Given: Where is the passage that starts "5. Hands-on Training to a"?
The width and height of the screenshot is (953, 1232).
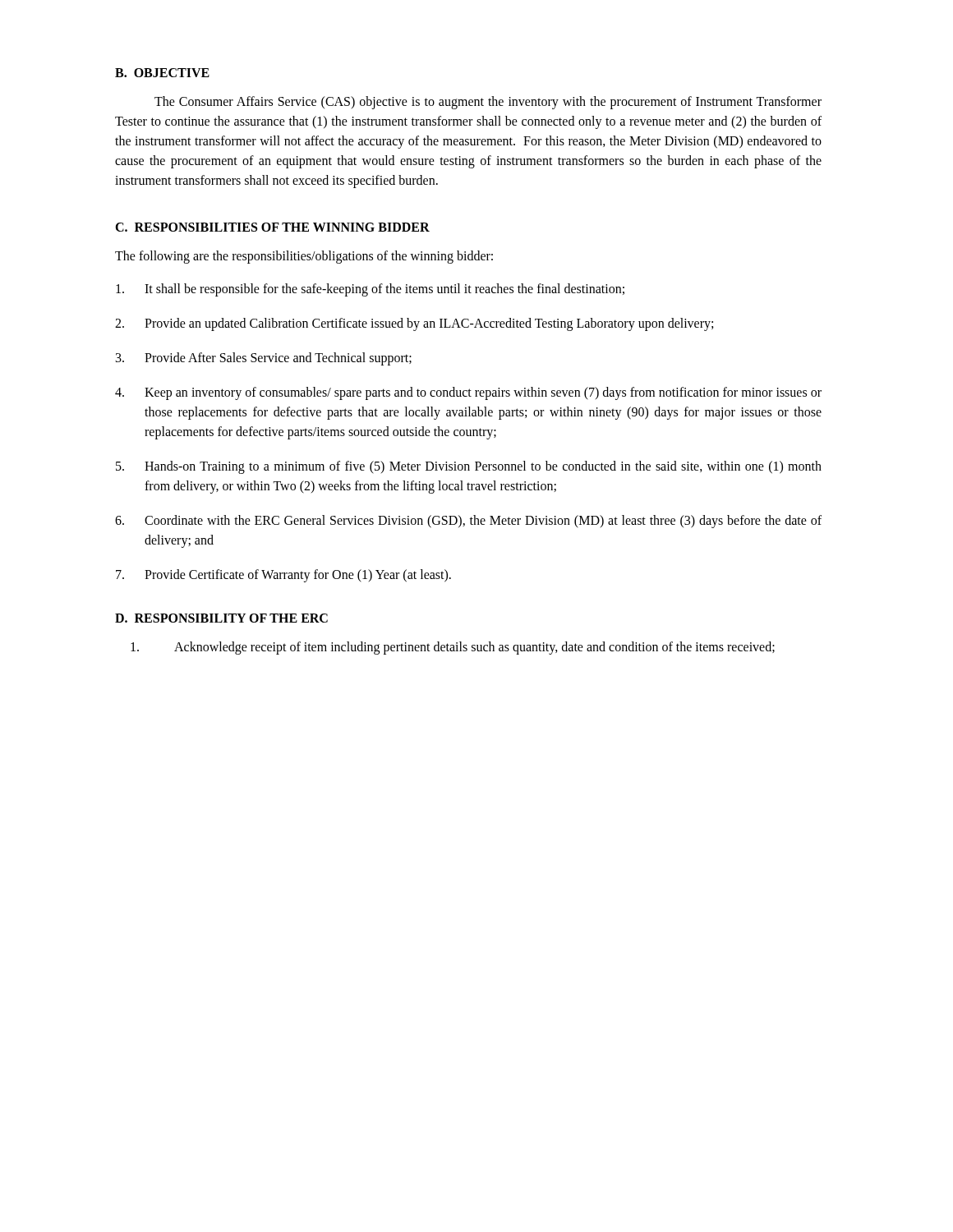Looking at the screenshot, I should [468, 476].
